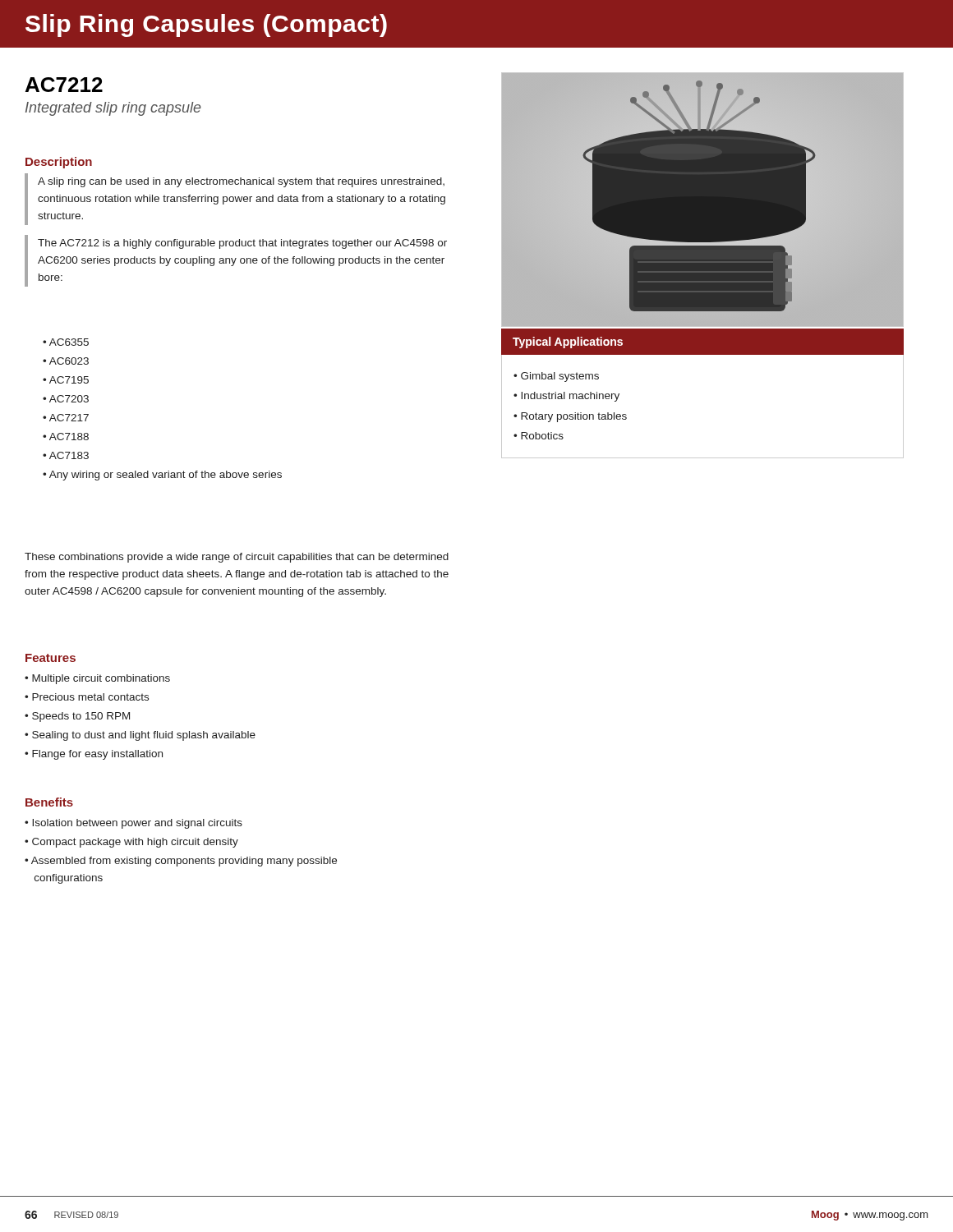Point to the text block starting "• Flange for easy installation"
This screenshot has height=1232, width=953.
pyautogui.click(x=94, y=753)
